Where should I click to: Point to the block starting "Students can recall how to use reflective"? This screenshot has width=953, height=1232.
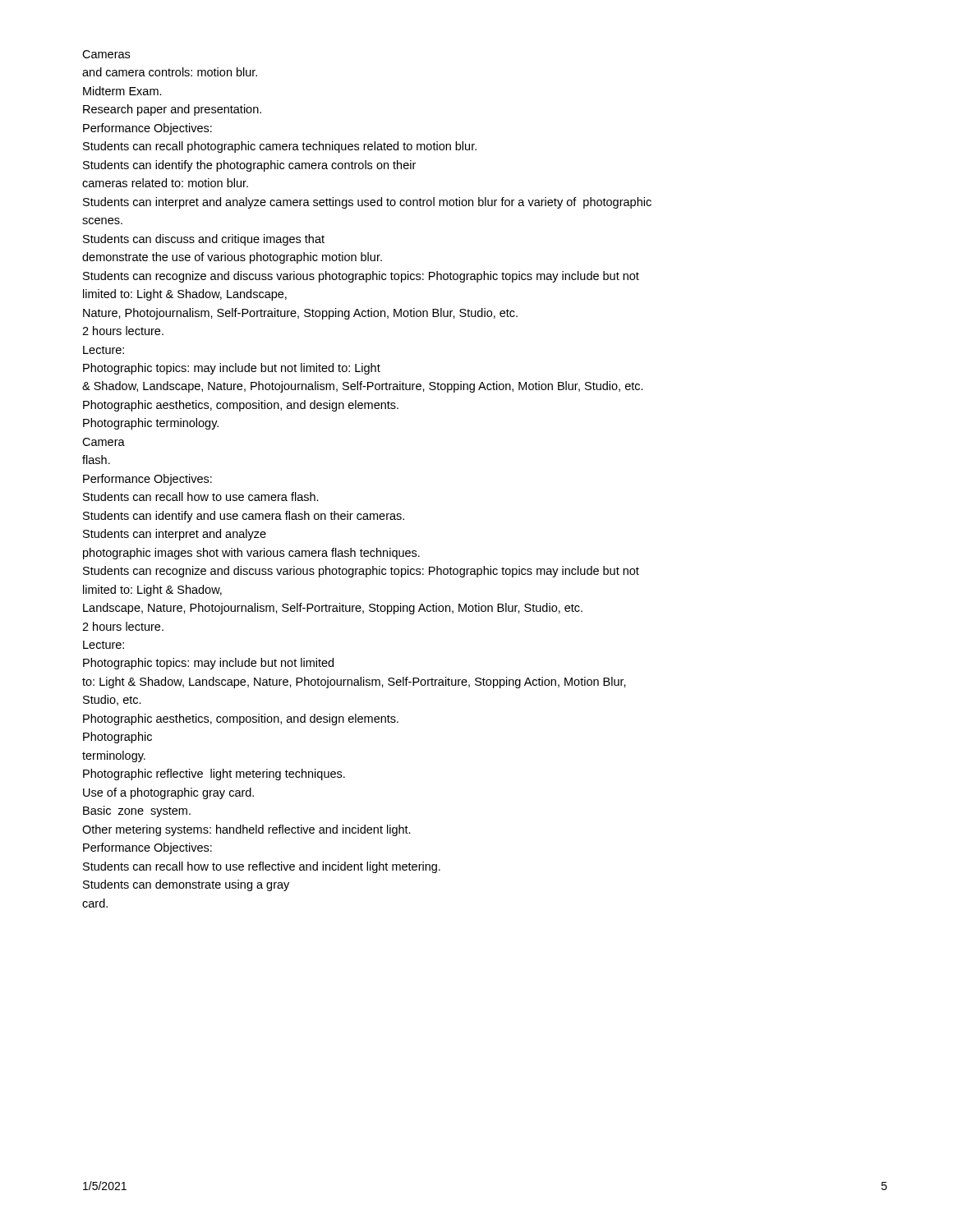click(x=262, y=866)
